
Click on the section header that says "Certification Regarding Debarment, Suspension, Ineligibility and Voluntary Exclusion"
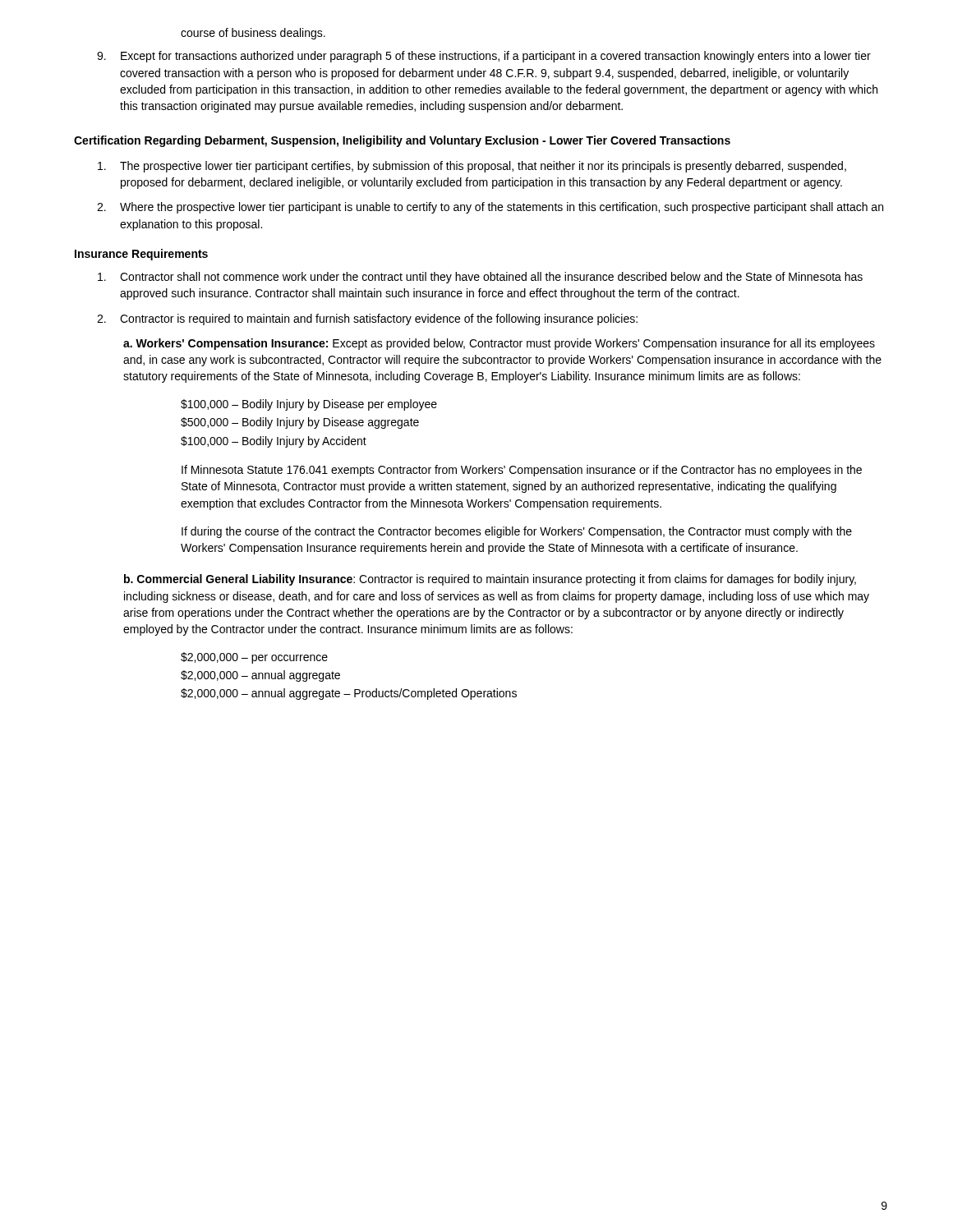tap(402, 141)
